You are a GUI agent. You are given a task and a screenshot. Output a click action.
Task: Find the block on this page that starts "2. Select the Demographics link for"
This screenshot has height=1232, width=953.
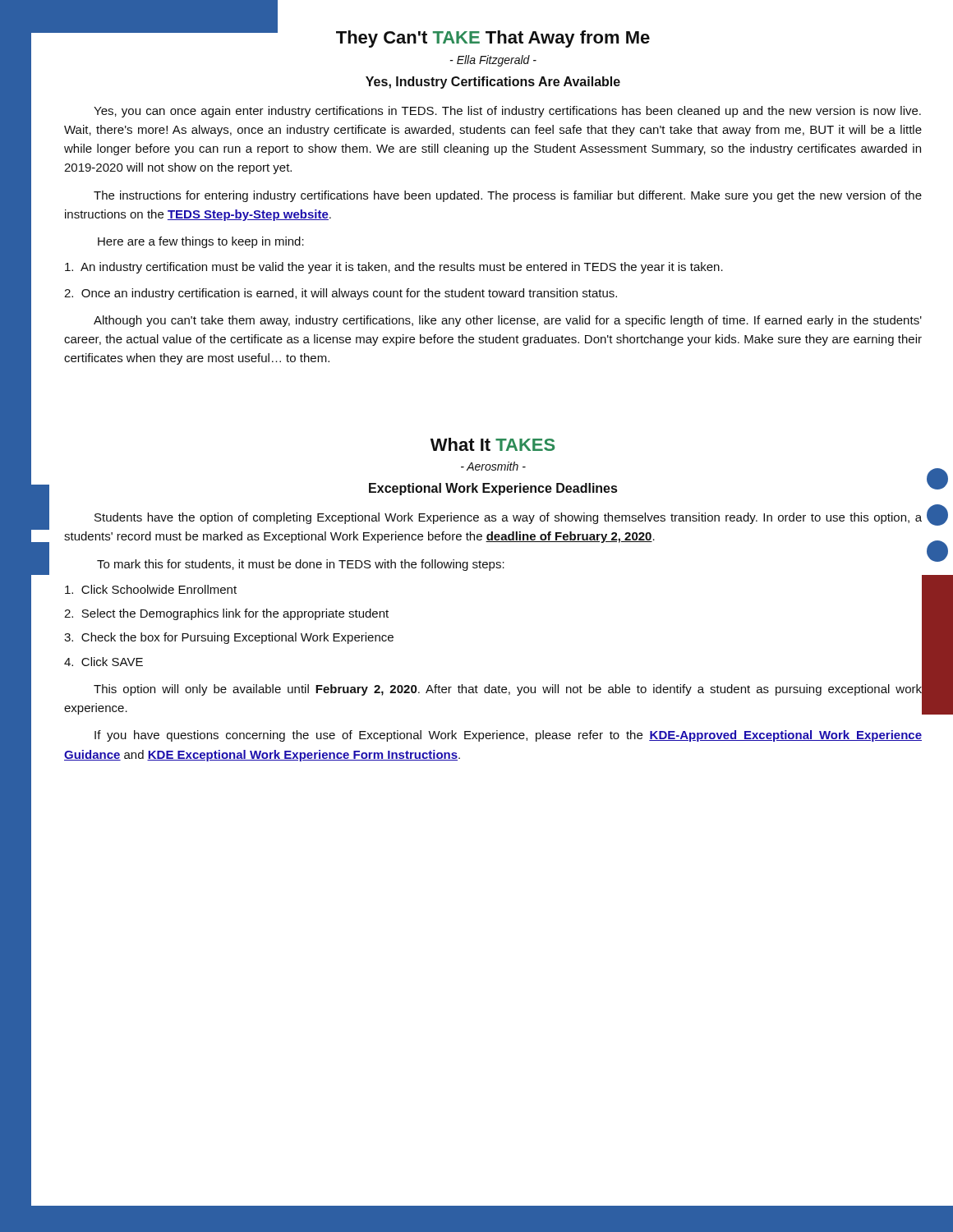click(226, 613)
